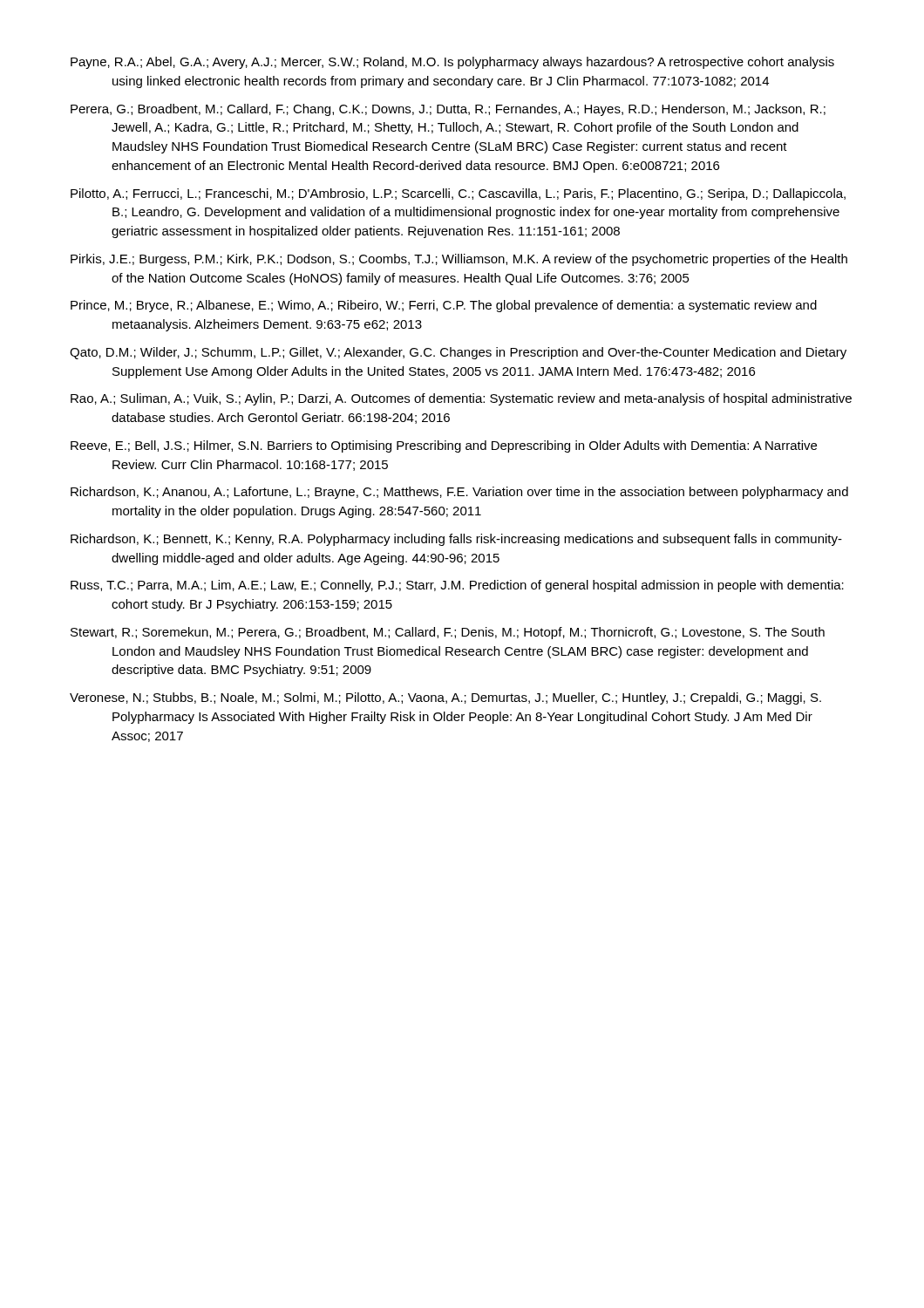Find the text block starting "Perera, G.; Broadbent, M.; Callard, F.; Chang, C.K.;"
This screenshot has height=1308, width=924.
click(448, 137)
